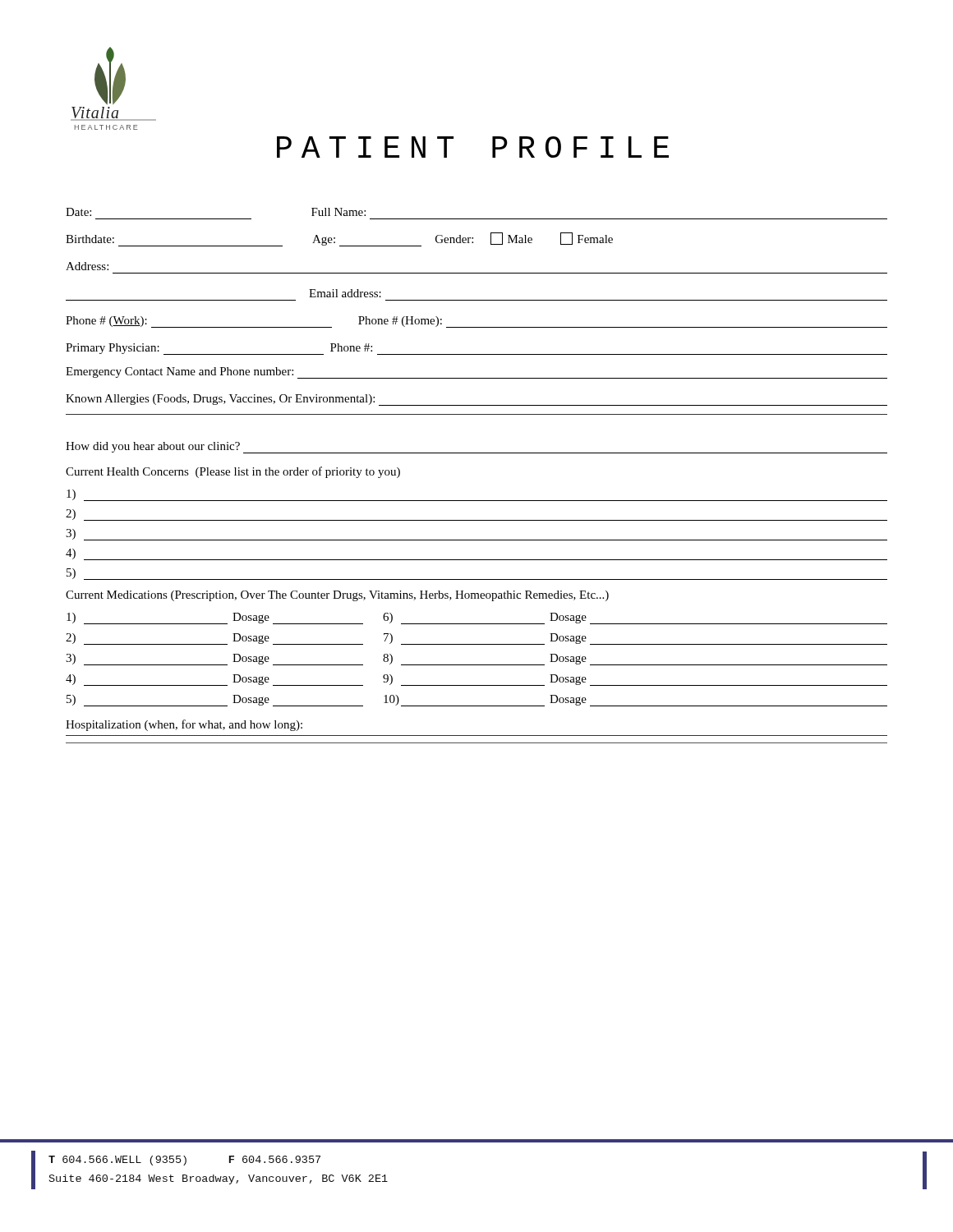This screenshot has width=953, height=1232.
Task: Click on the element starting "Current Health Concerns"
Action: 233,471
